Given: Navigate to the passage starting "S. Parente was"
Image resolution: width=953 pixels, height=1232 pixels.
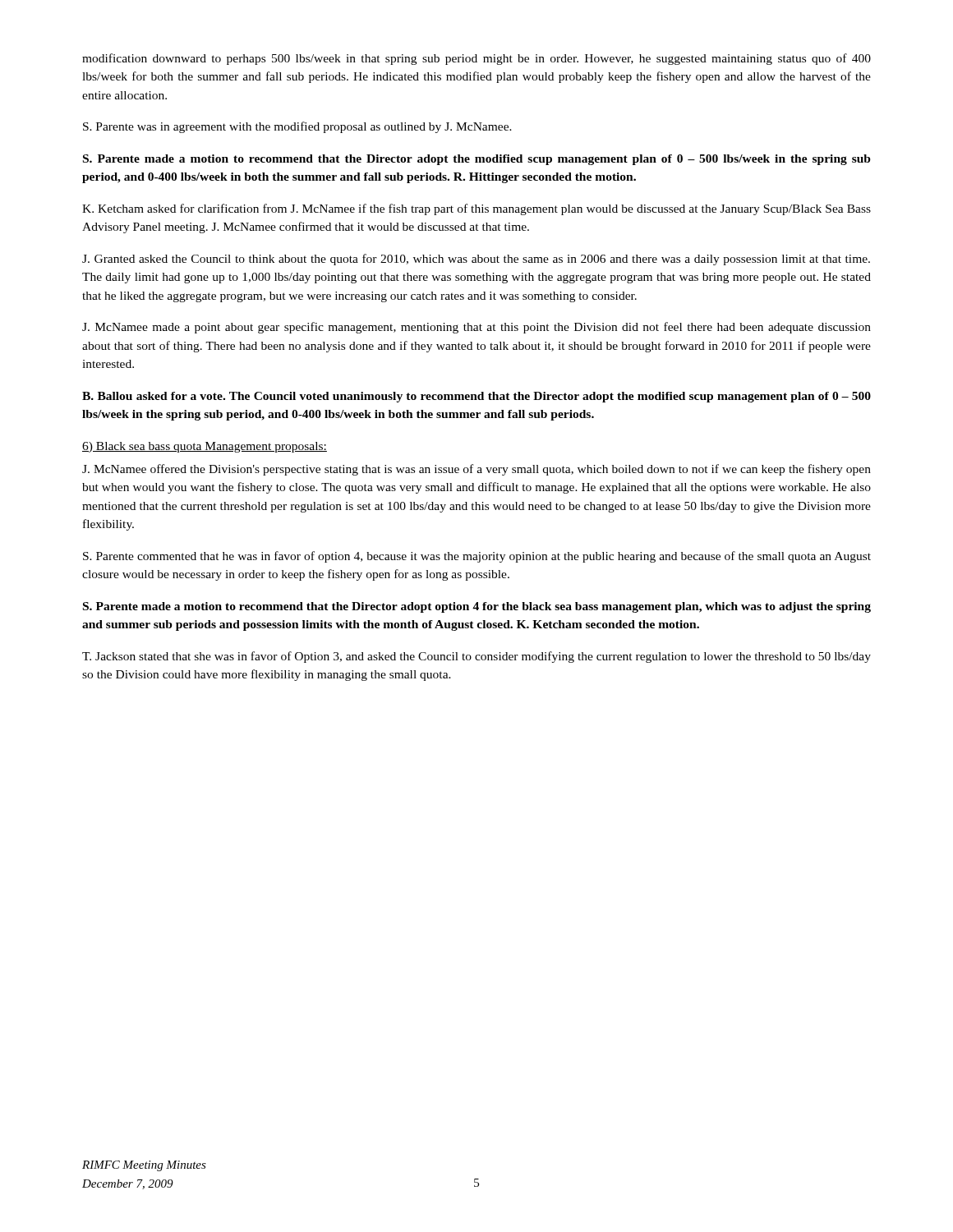Looking at the screenshot, I should (x=297, y=126).
